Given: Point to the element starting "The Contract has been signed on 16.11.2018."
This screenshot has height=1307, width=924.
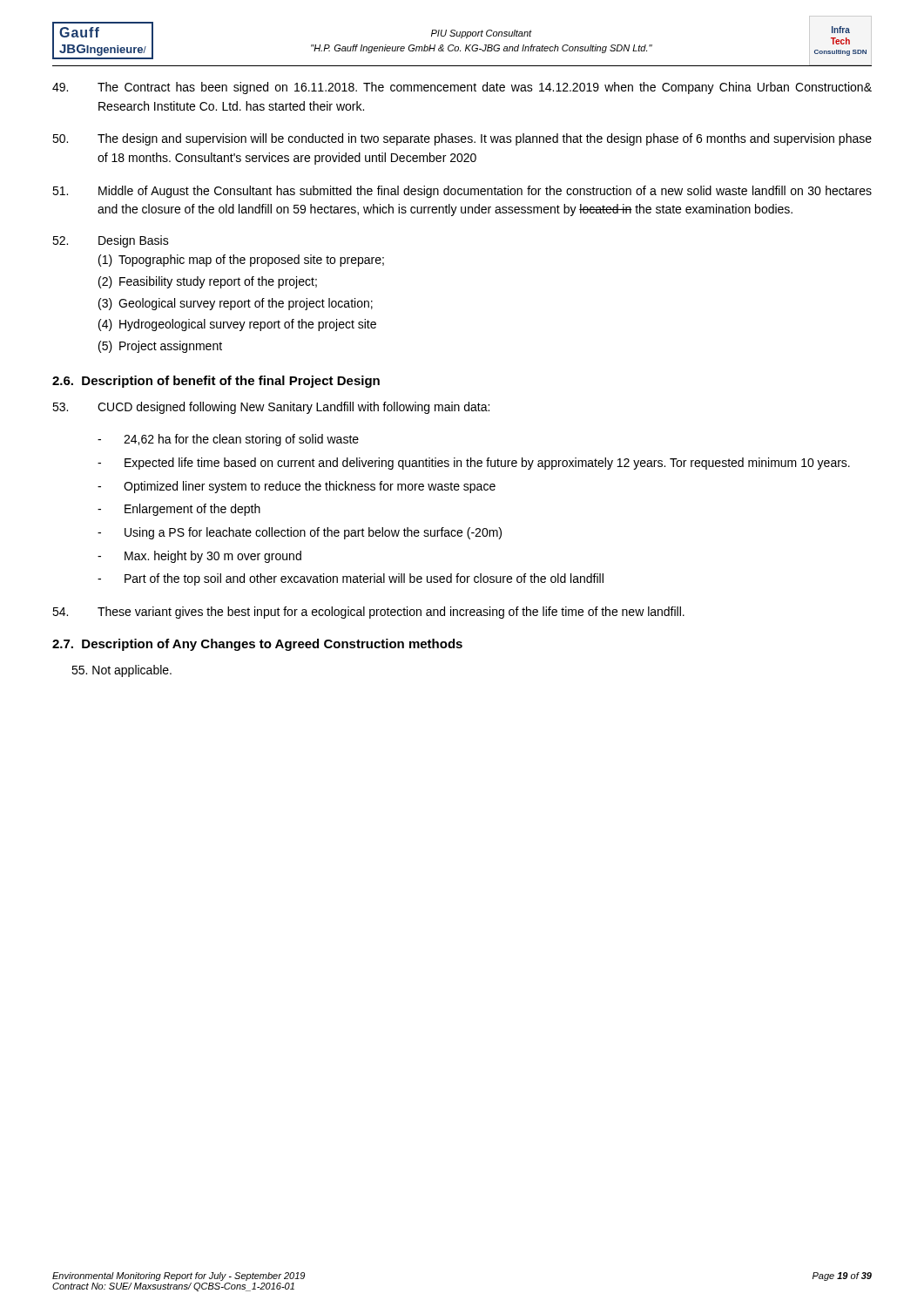Looking at the screenshot, I should click(462, 97).
